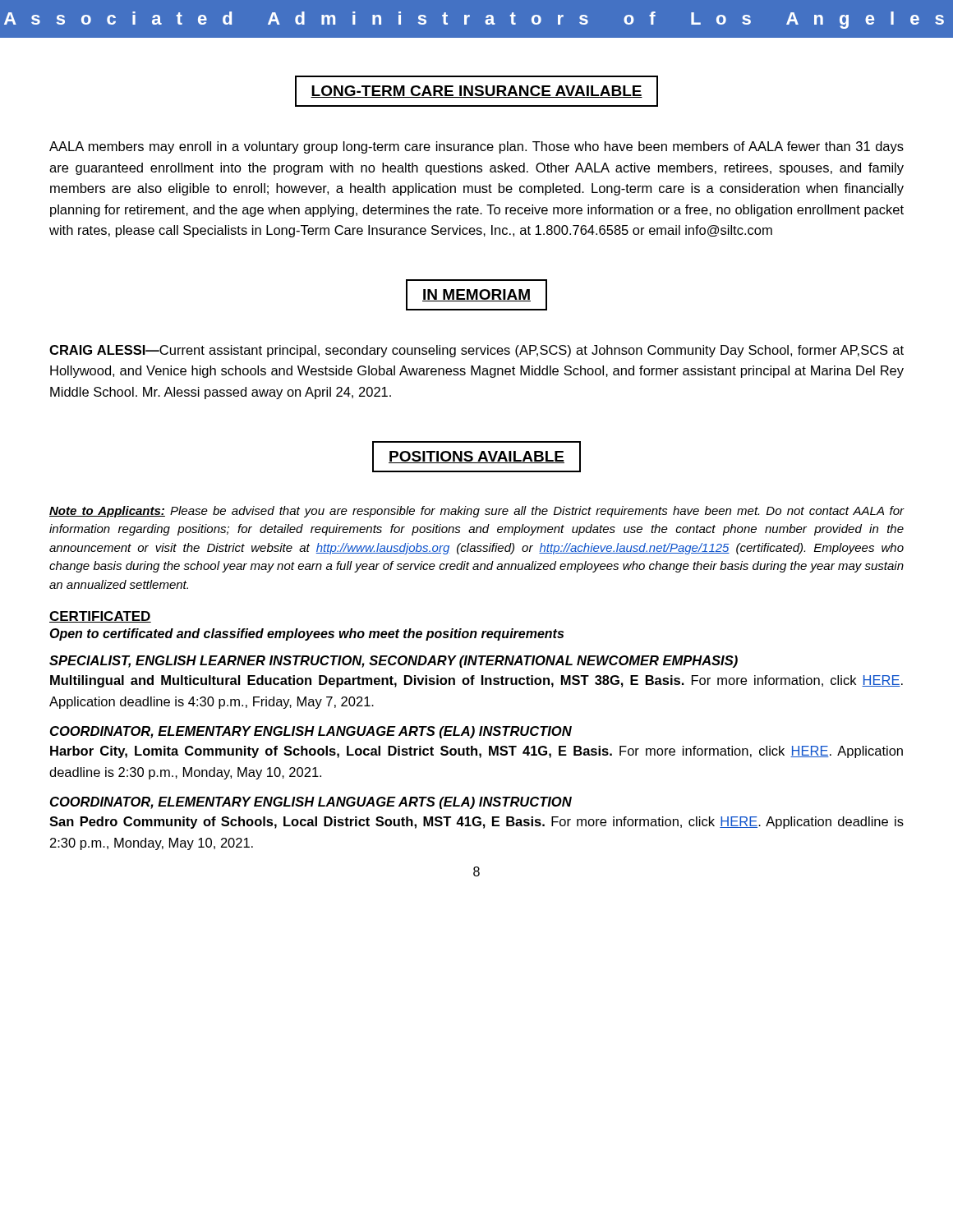
Task: Locate the text block that reads "Multilingual and Multicultural"
Action: click(x=476, y=691)
